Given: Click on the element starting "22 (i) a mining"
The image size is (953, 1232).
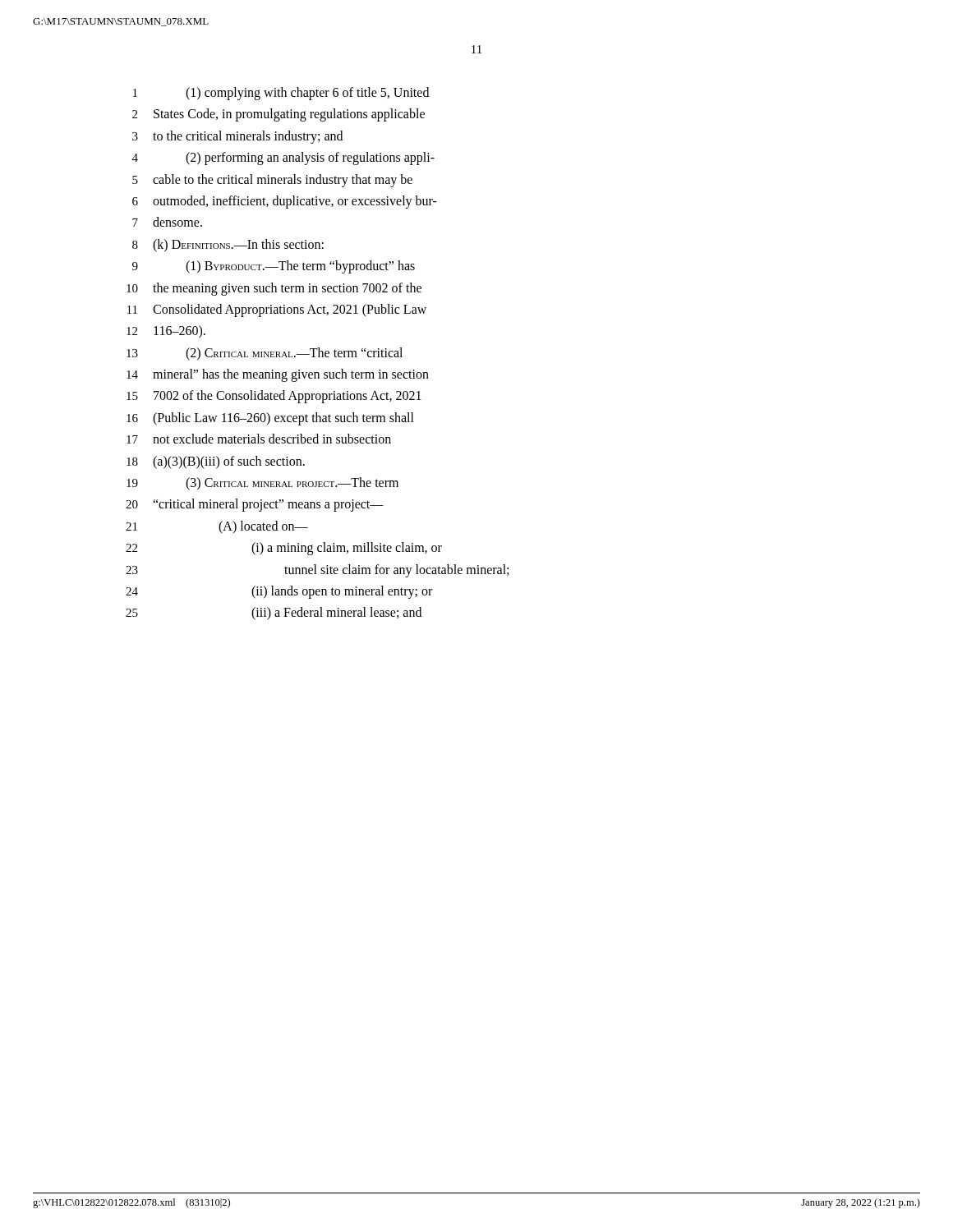Looking at the screenshot, I should (x=284, y=549).
